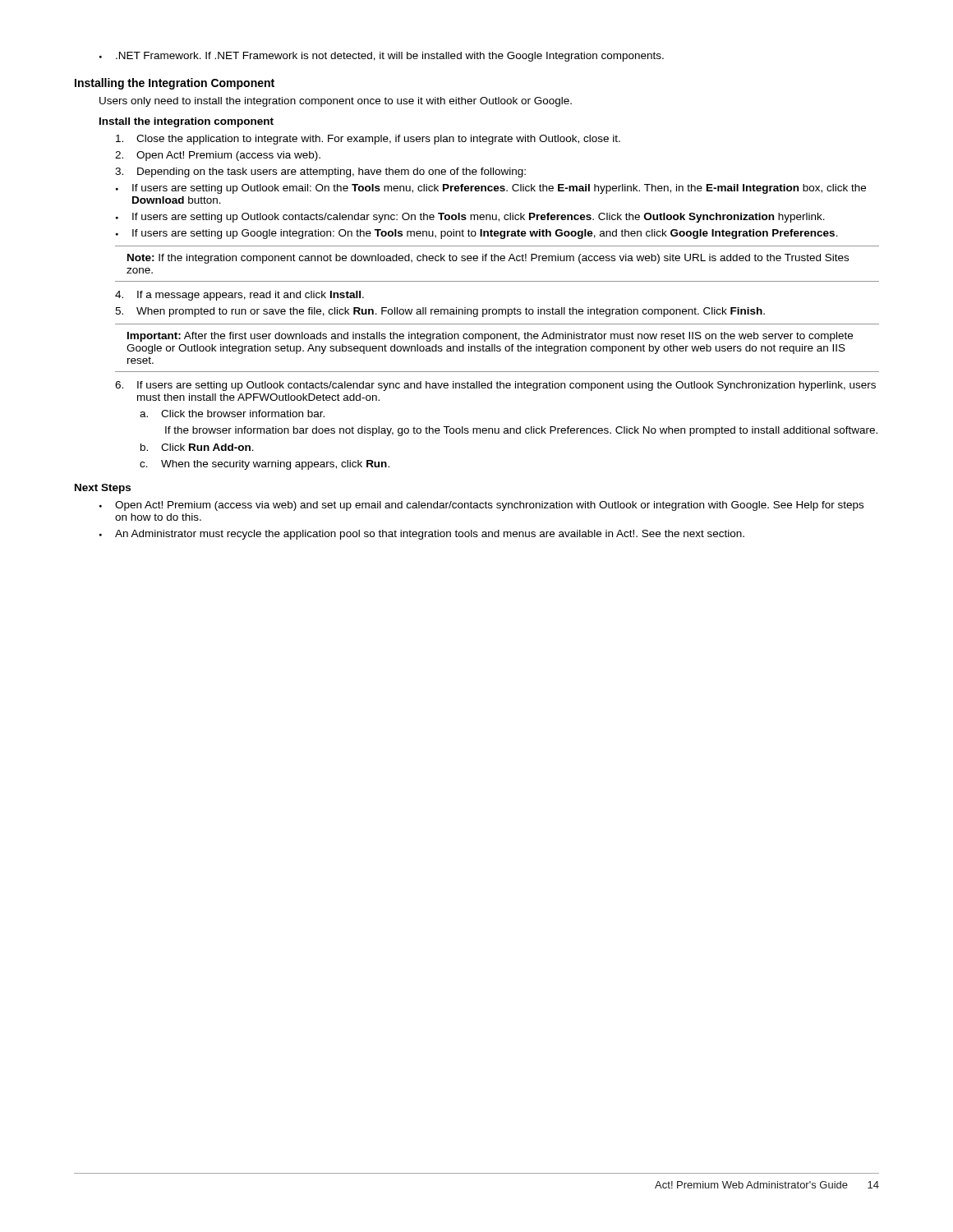Viewport: 953px width, 1232px height.
Task: Locate the block of text that opens with "● Open Act! Premium"
Action: click(x=489, y=511)
